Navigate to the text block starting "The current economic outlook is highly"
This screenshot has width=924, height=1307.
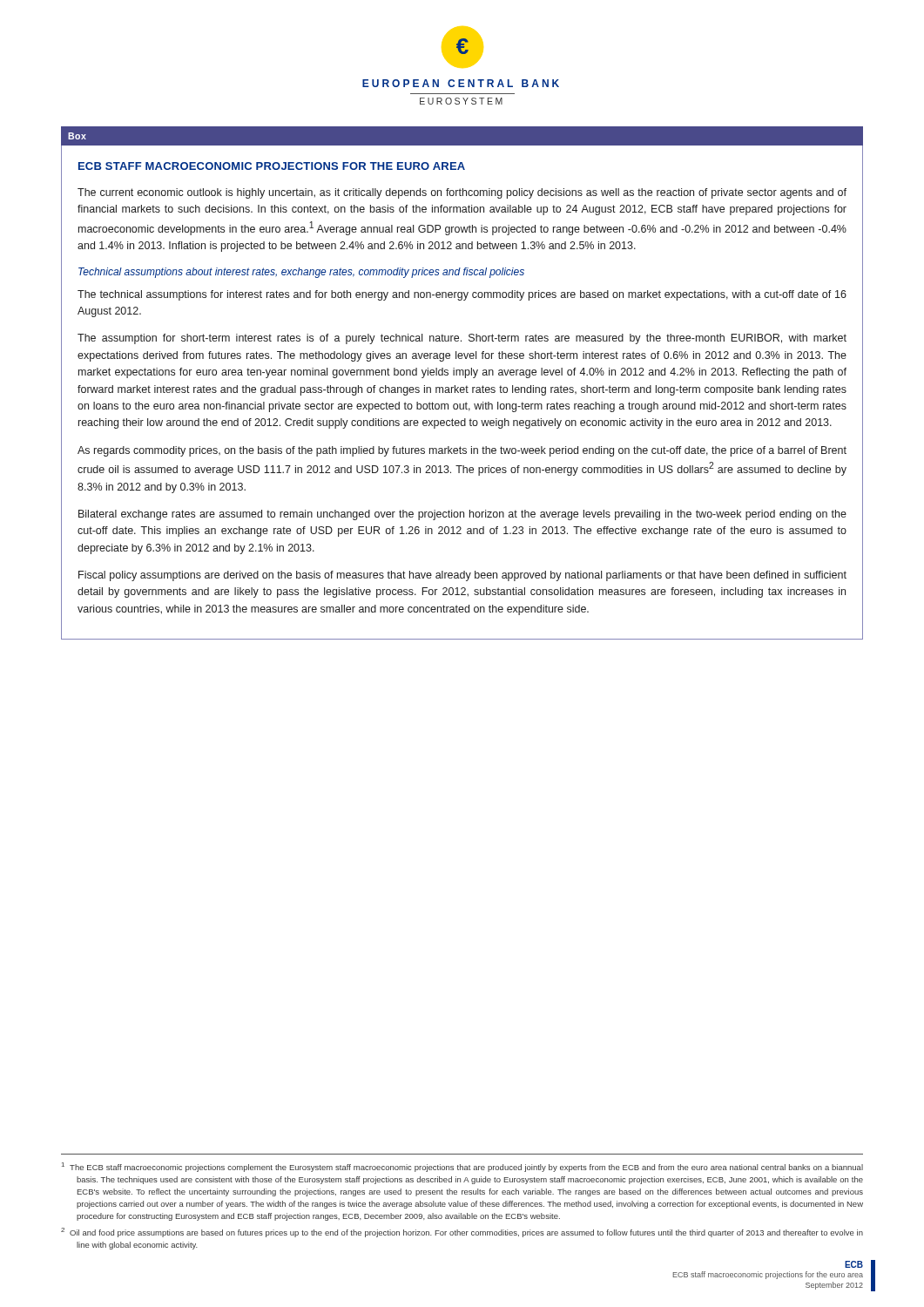(x=462, y=219)
